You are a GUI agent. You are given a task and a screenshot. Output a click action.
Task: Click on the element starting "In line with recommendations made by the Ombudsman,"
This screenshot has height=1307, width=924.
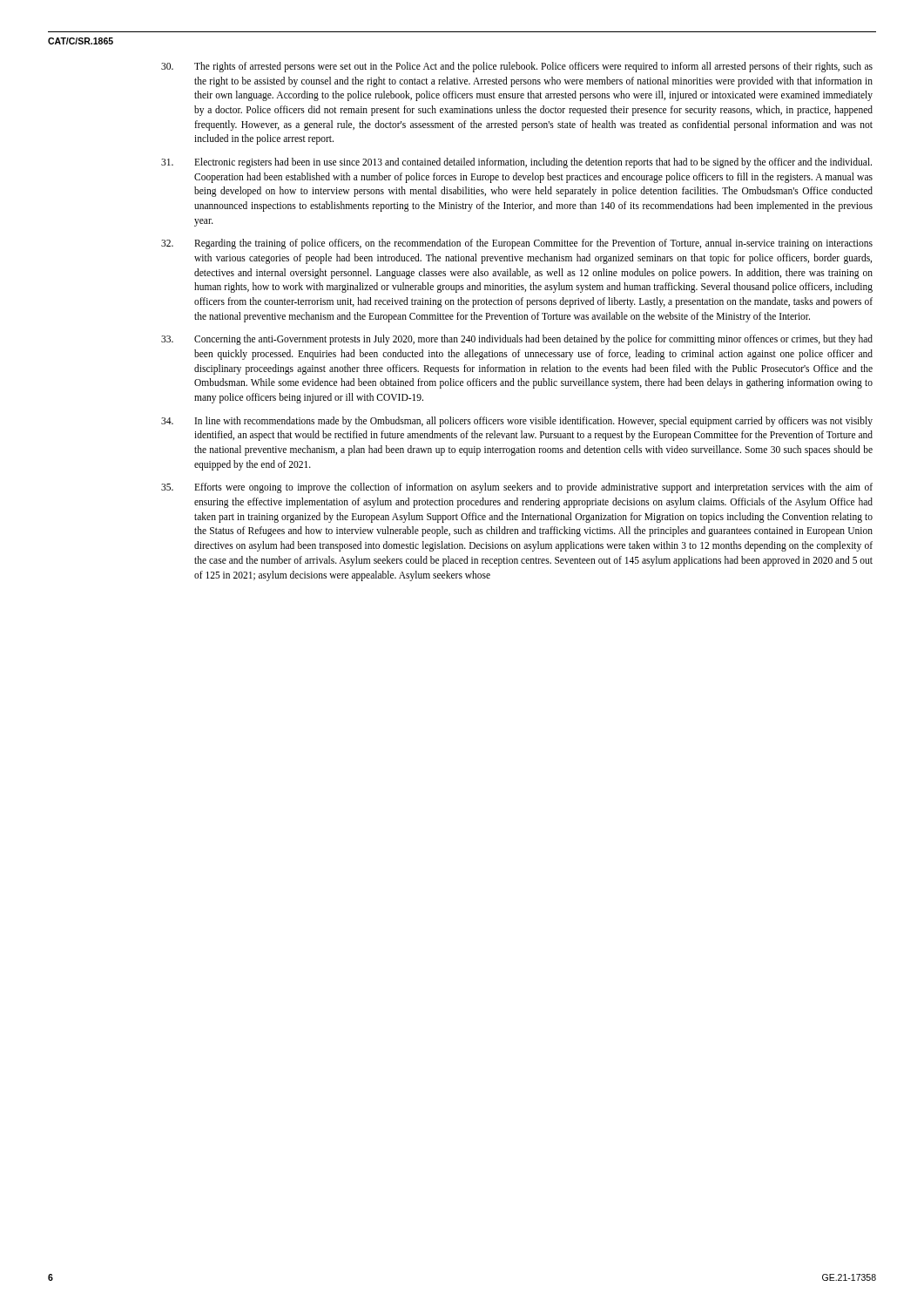tap(517, 443)
